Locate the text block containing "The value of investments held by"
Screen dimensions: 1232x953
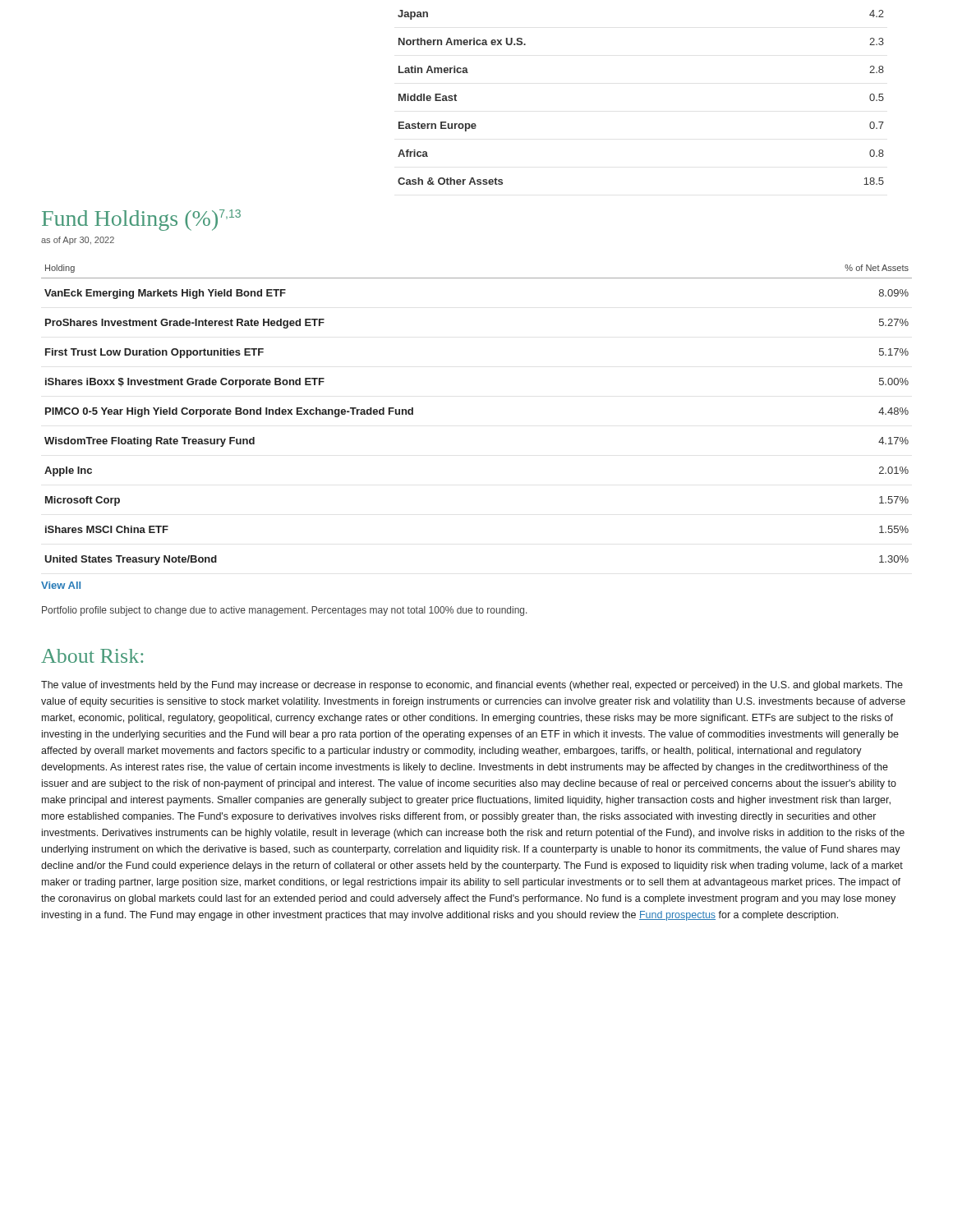[x=476, y=800]
